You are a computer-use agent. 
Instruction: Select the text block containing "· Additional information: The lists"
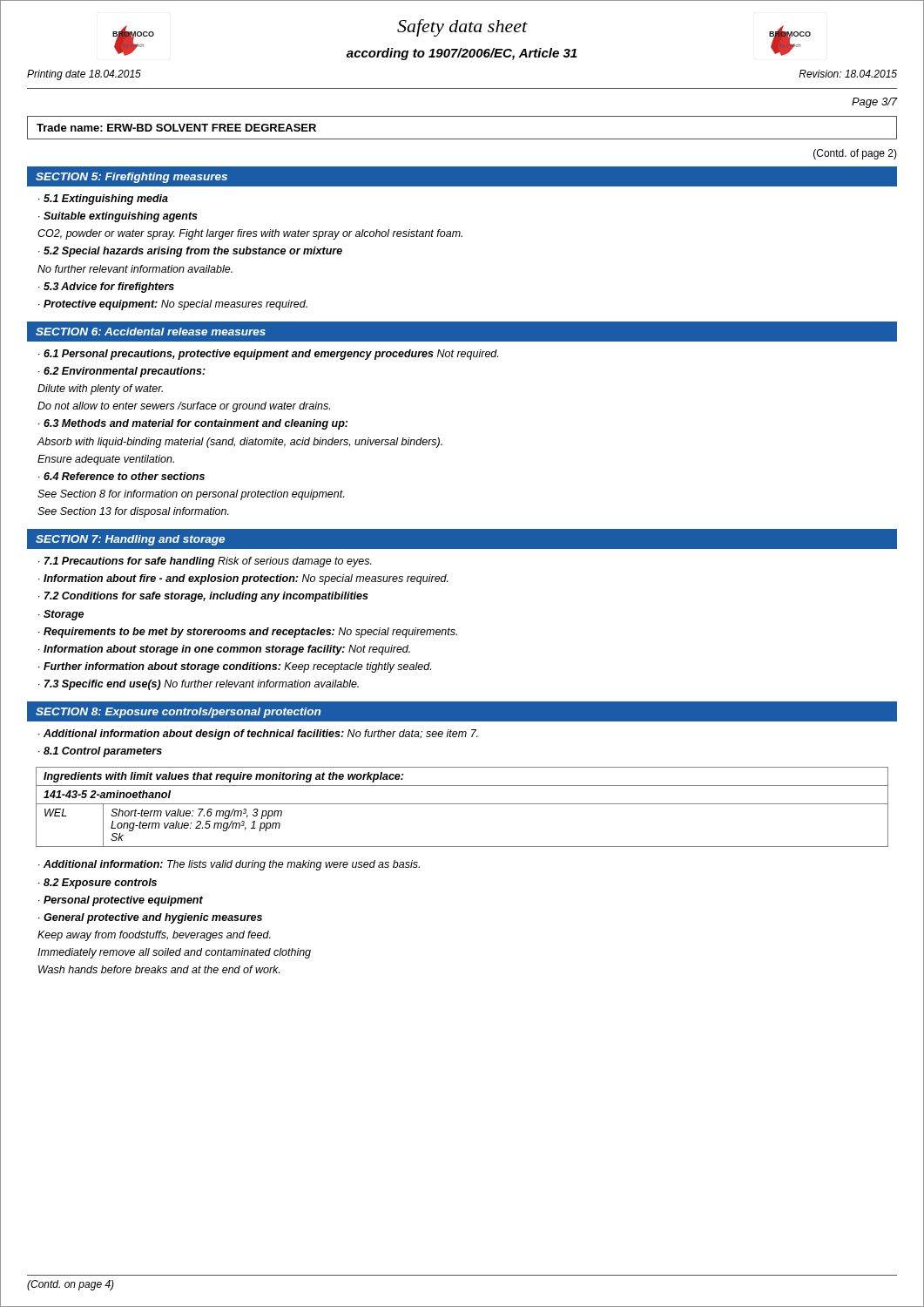229,865
